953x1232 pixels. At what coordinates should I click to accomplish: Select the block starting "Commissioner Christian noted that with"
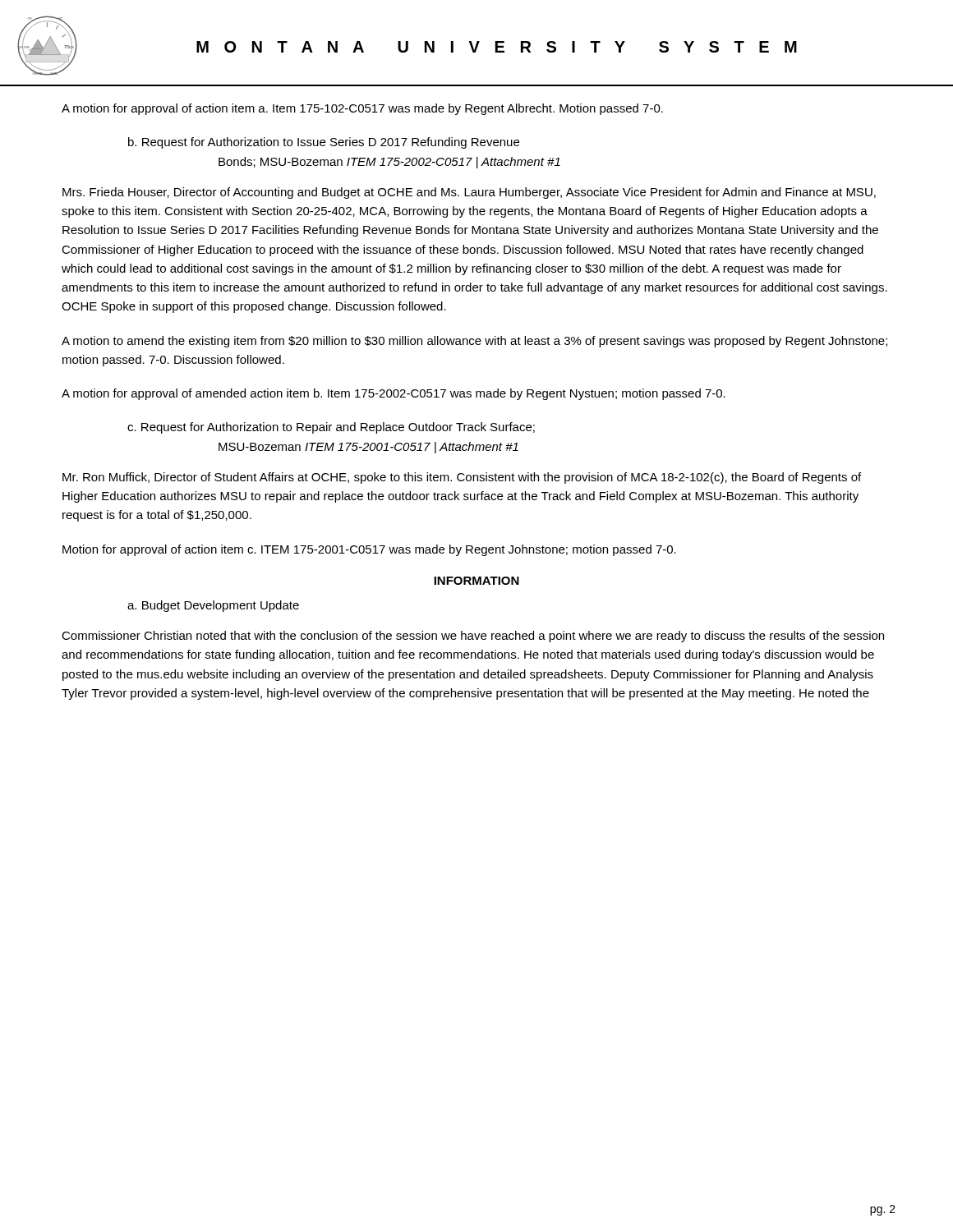(473, 664)
